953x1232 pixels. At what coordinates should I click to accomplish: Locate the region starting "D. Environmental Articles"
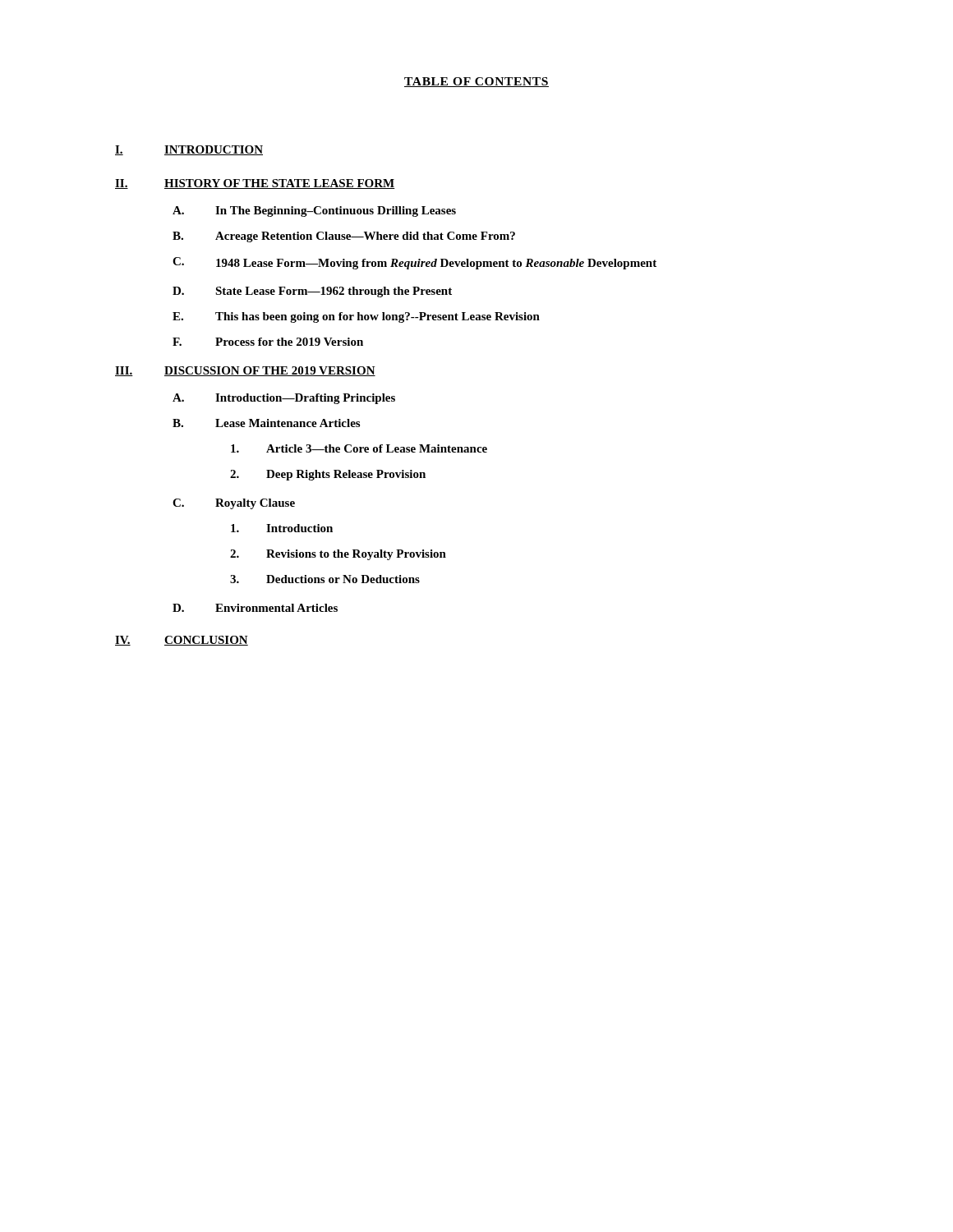(255, 608)
